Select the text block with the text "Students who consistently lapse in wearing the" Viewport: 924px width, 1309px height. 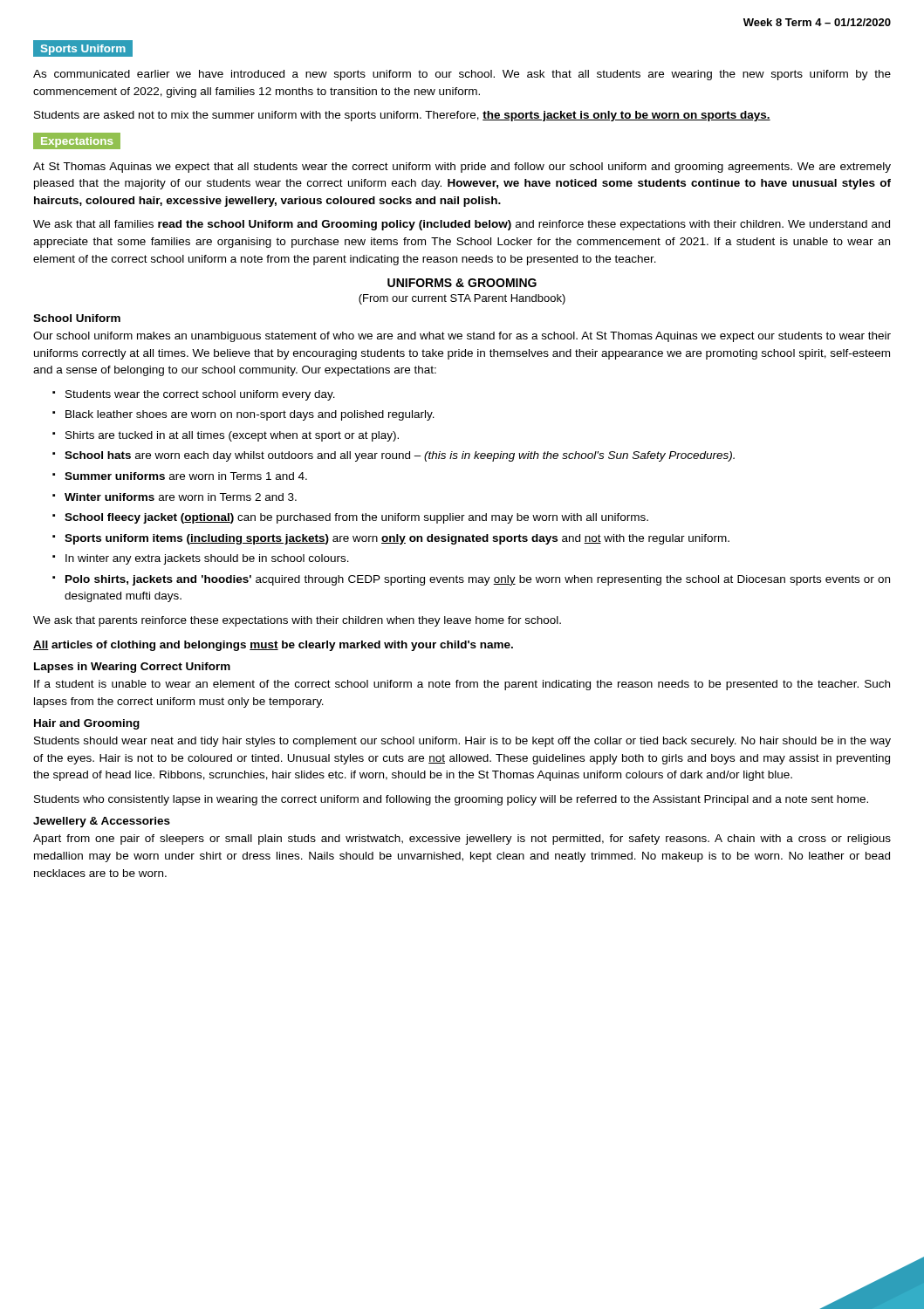point(462,799)
